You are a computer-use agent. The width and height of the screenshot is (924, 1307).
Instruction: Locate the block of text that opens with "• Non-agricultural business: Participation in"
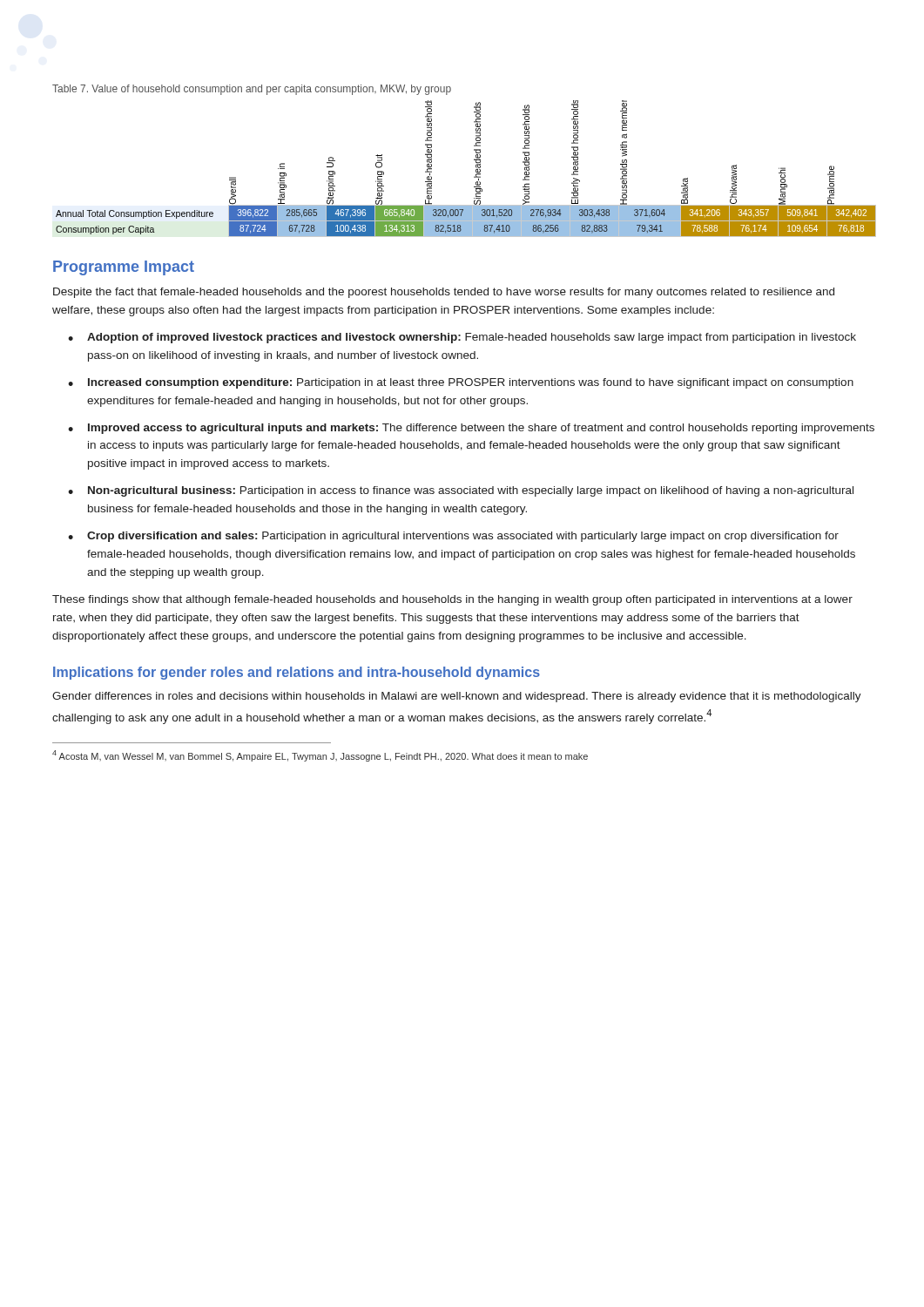click(472, 500)
